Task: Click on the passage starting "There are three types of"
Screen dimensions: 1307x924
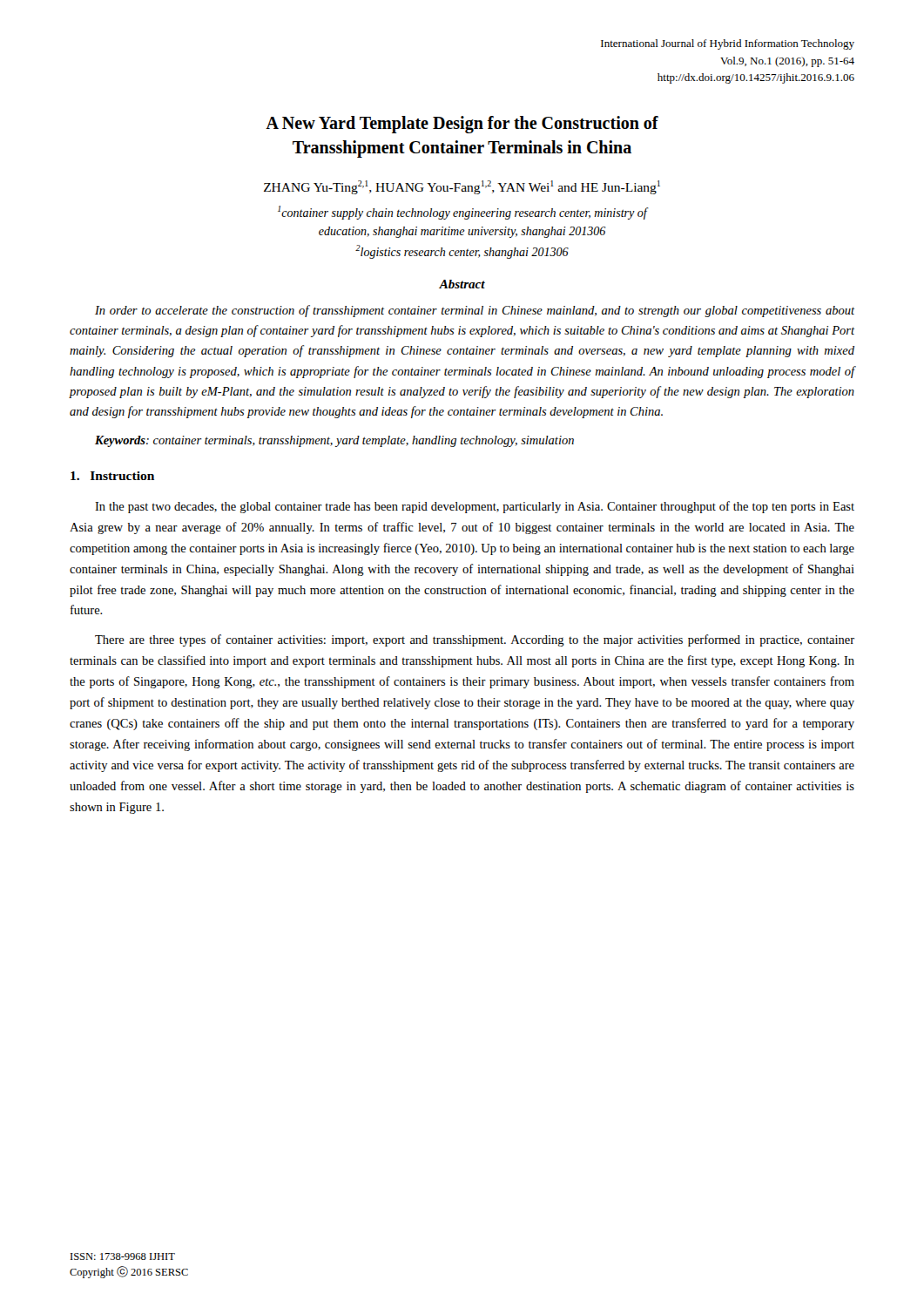Action: [462, 723]
